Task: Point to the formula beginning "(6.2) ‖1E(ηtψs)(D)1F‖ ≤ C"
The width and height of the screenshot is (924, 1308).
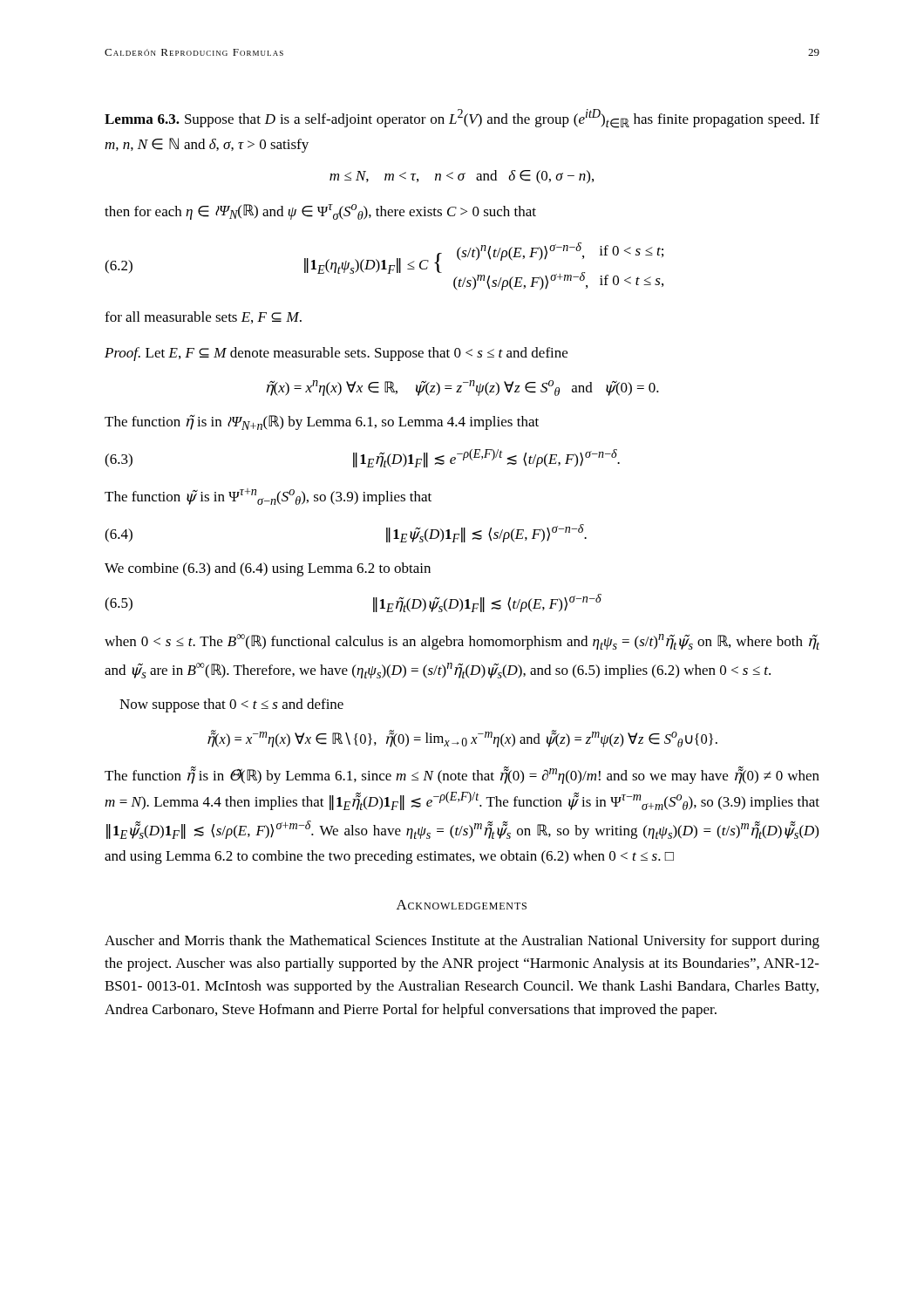Action: 462,266
